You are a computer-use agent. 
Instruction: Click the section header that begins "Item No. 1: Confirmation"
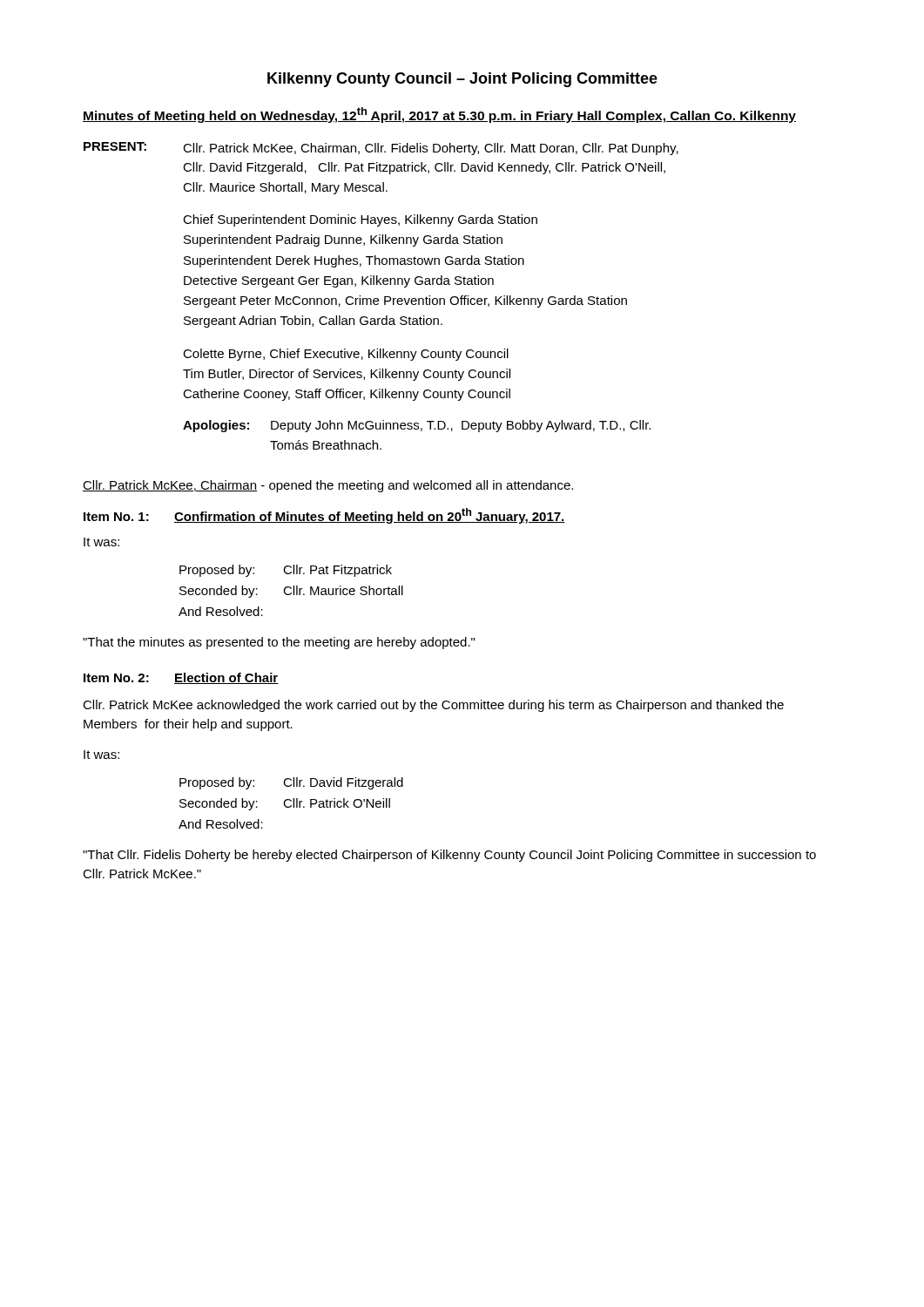[324, 515]
